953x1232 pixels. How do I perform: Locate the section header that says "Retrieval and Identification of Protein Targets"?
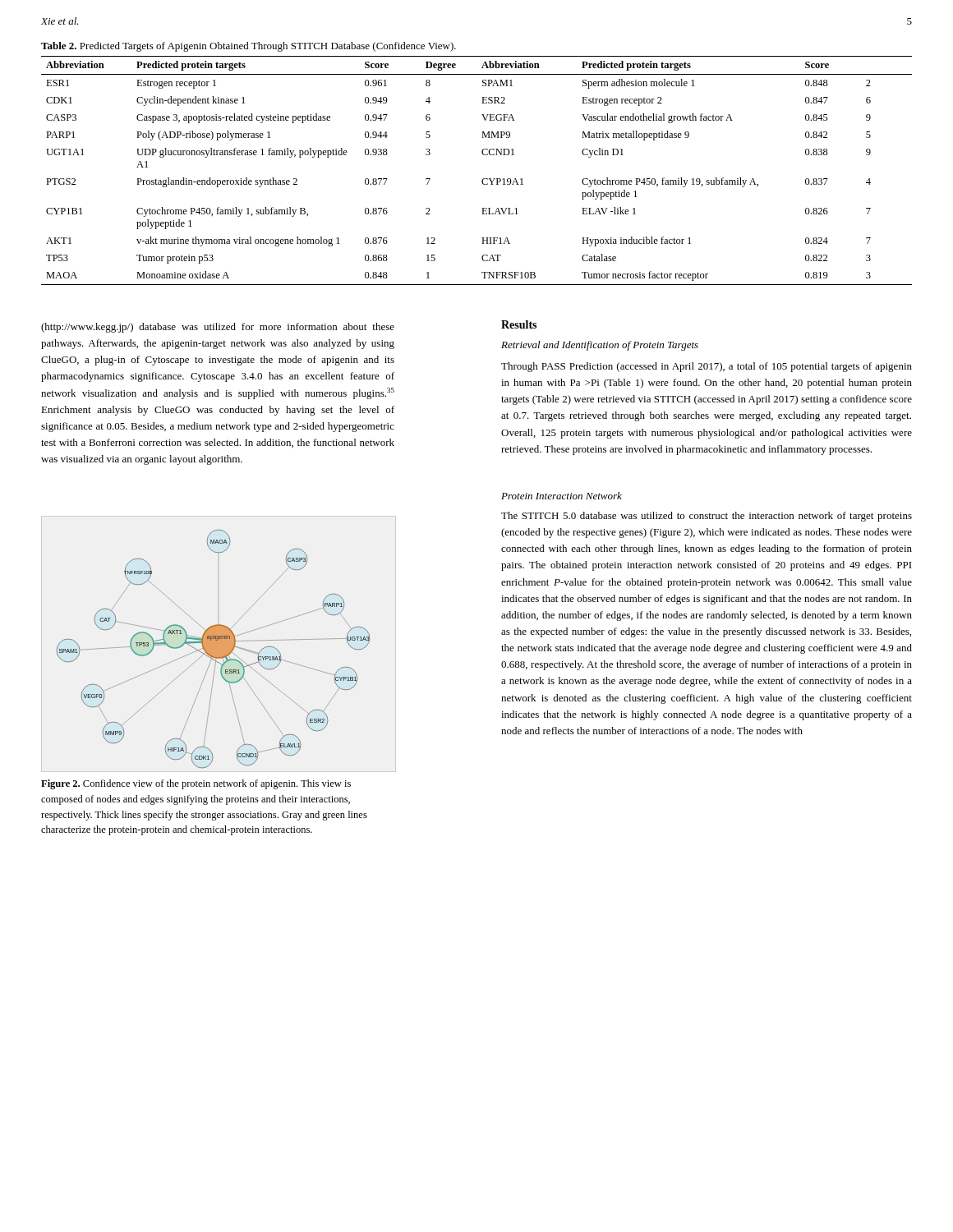tap(600, 345)
